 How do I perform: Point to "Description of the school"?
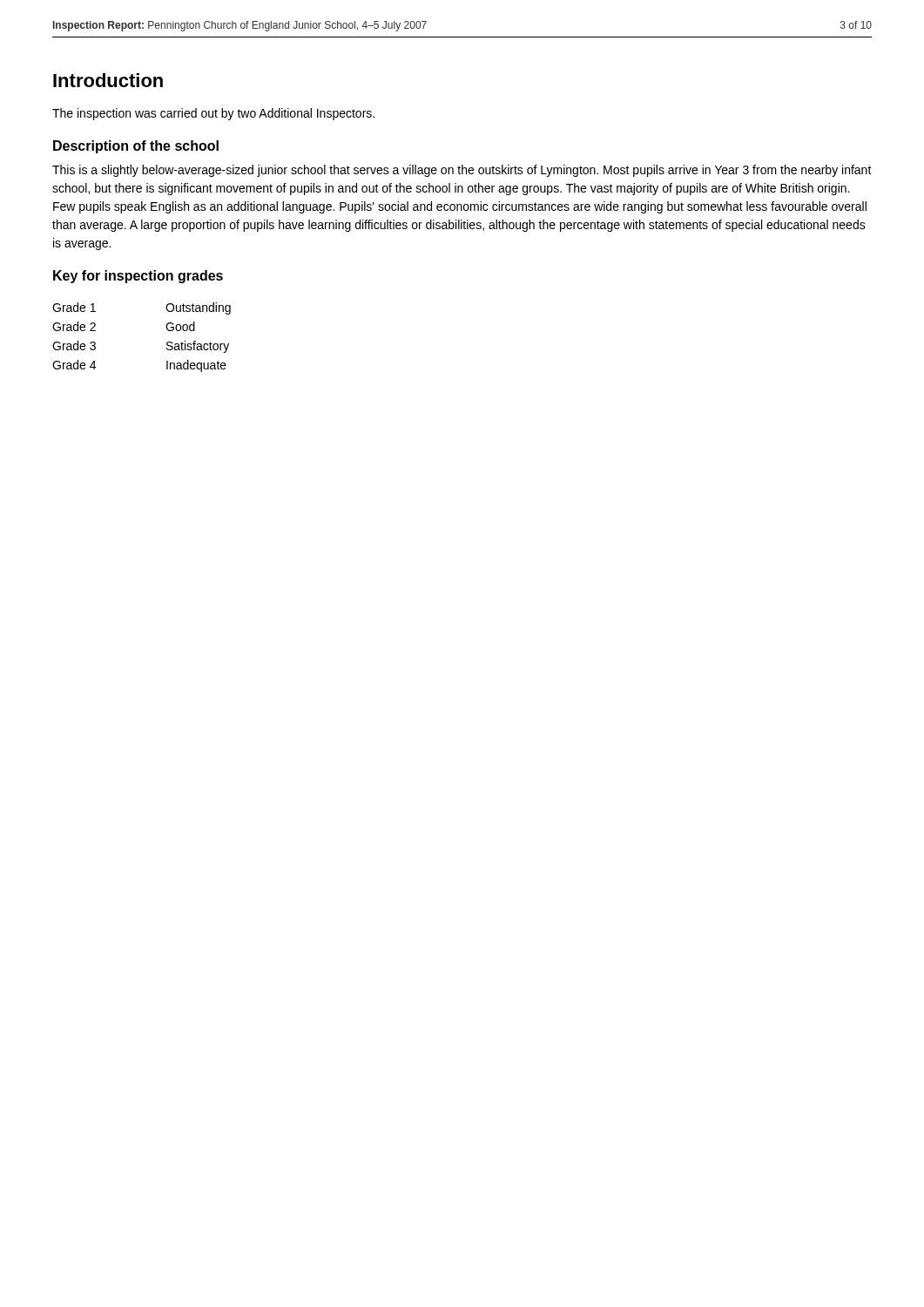pos(136,146)
